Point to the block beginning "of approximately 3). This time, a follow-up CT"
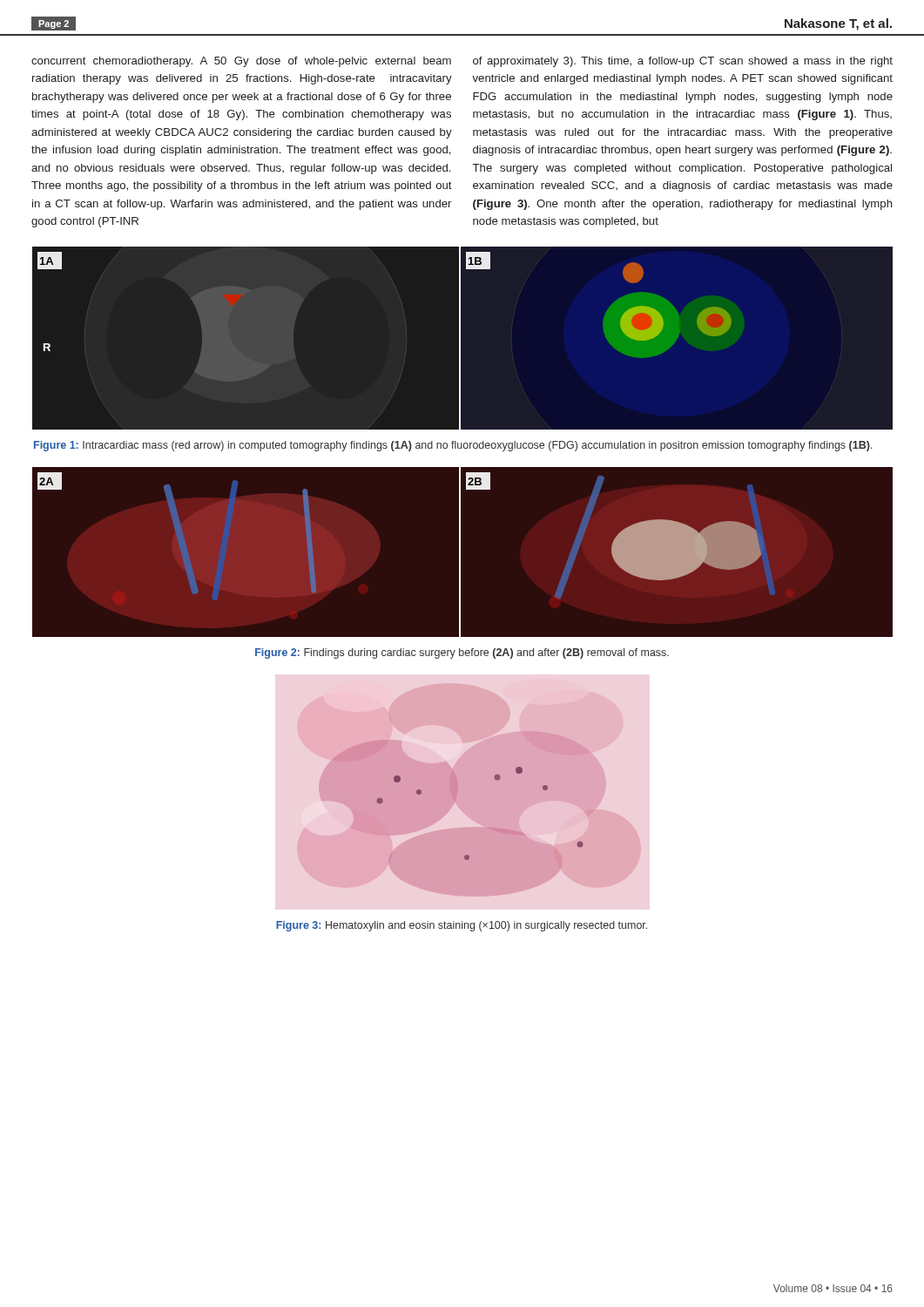Viewport: 924px width, 1307px height. [x=683, y=141]
